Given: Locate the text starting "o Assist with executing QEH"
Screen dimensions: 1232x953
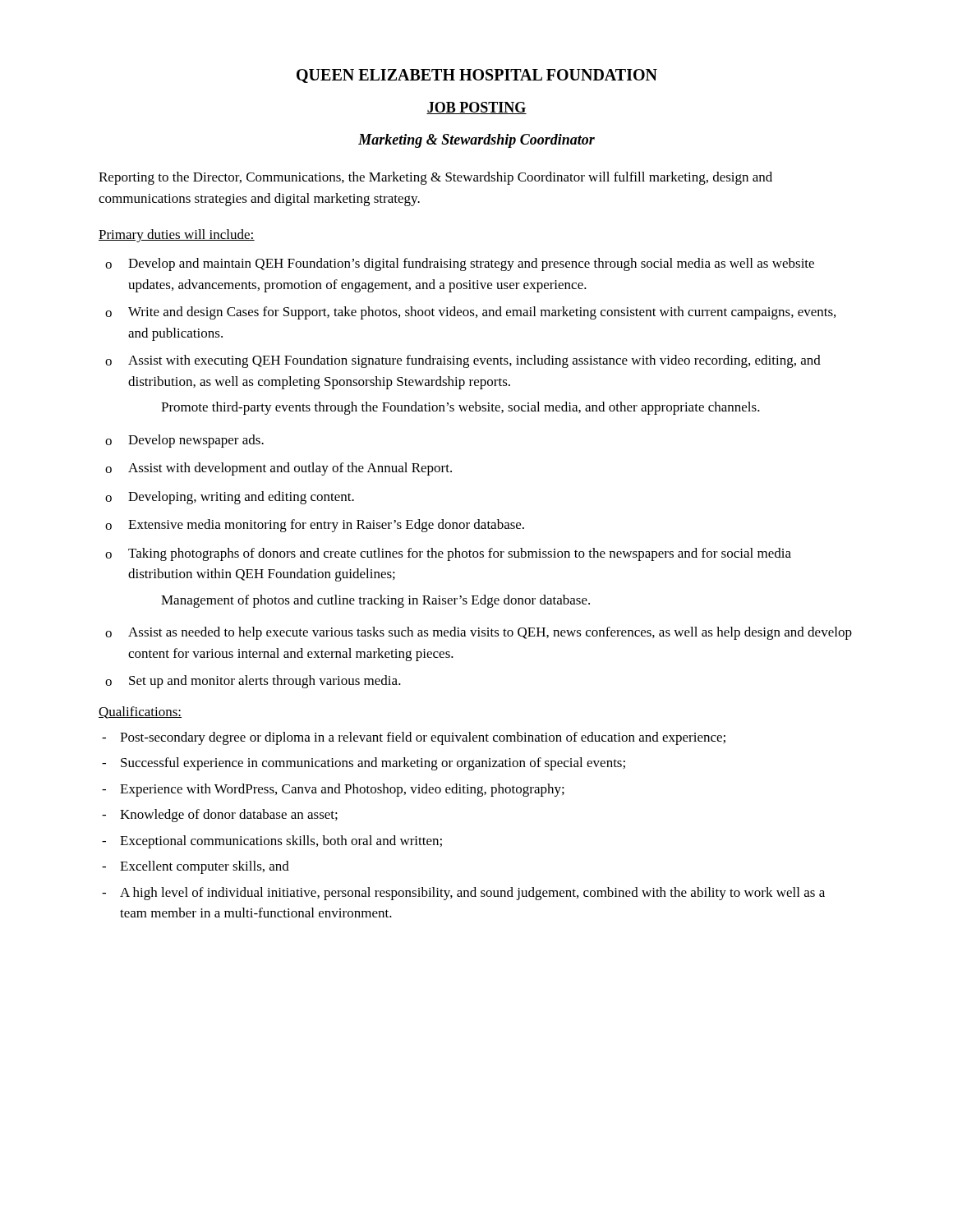Looking at the screenshot, I should coord(476,386).
